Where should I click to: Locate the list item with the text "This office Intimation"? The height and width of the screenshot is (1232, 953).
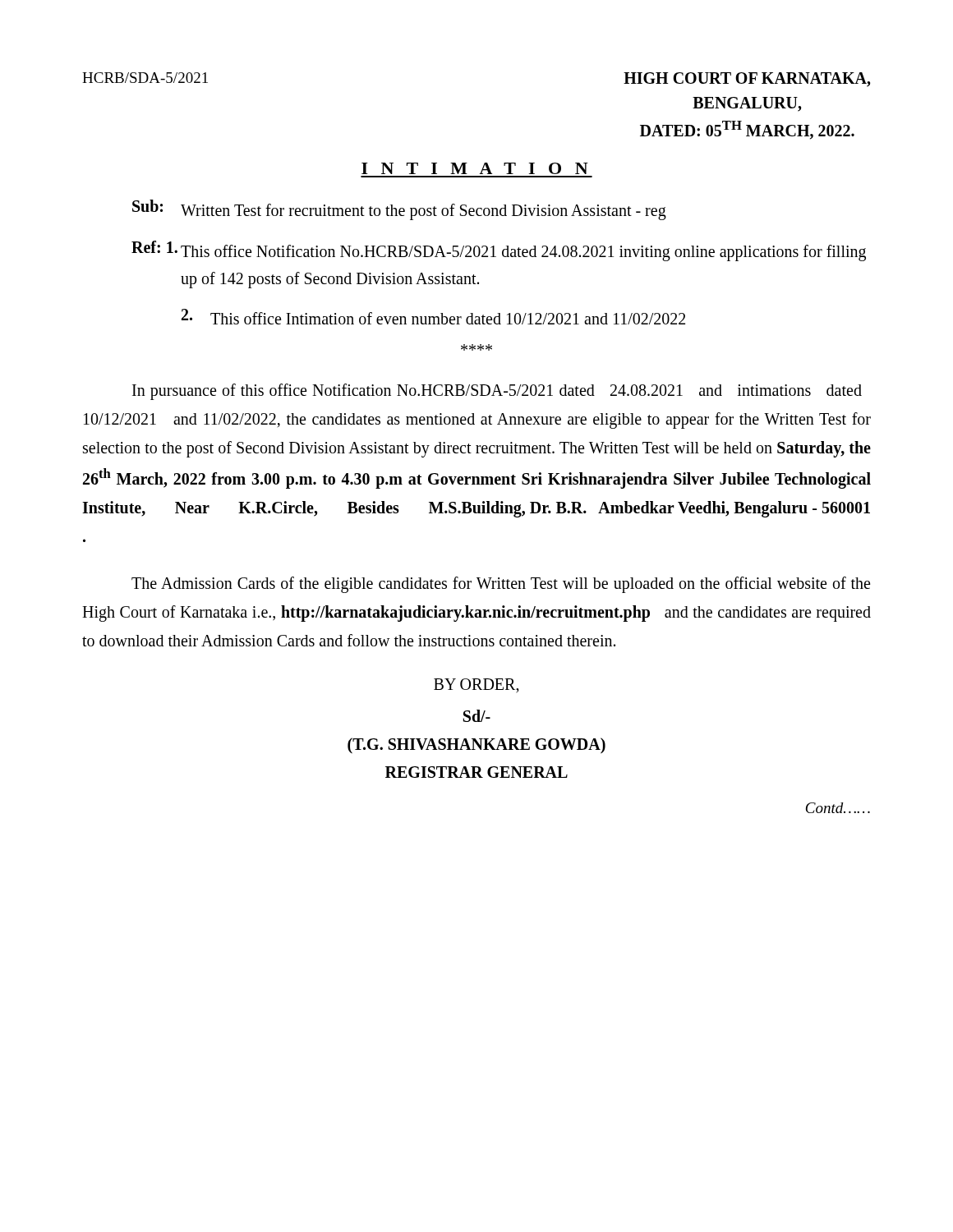448,318
